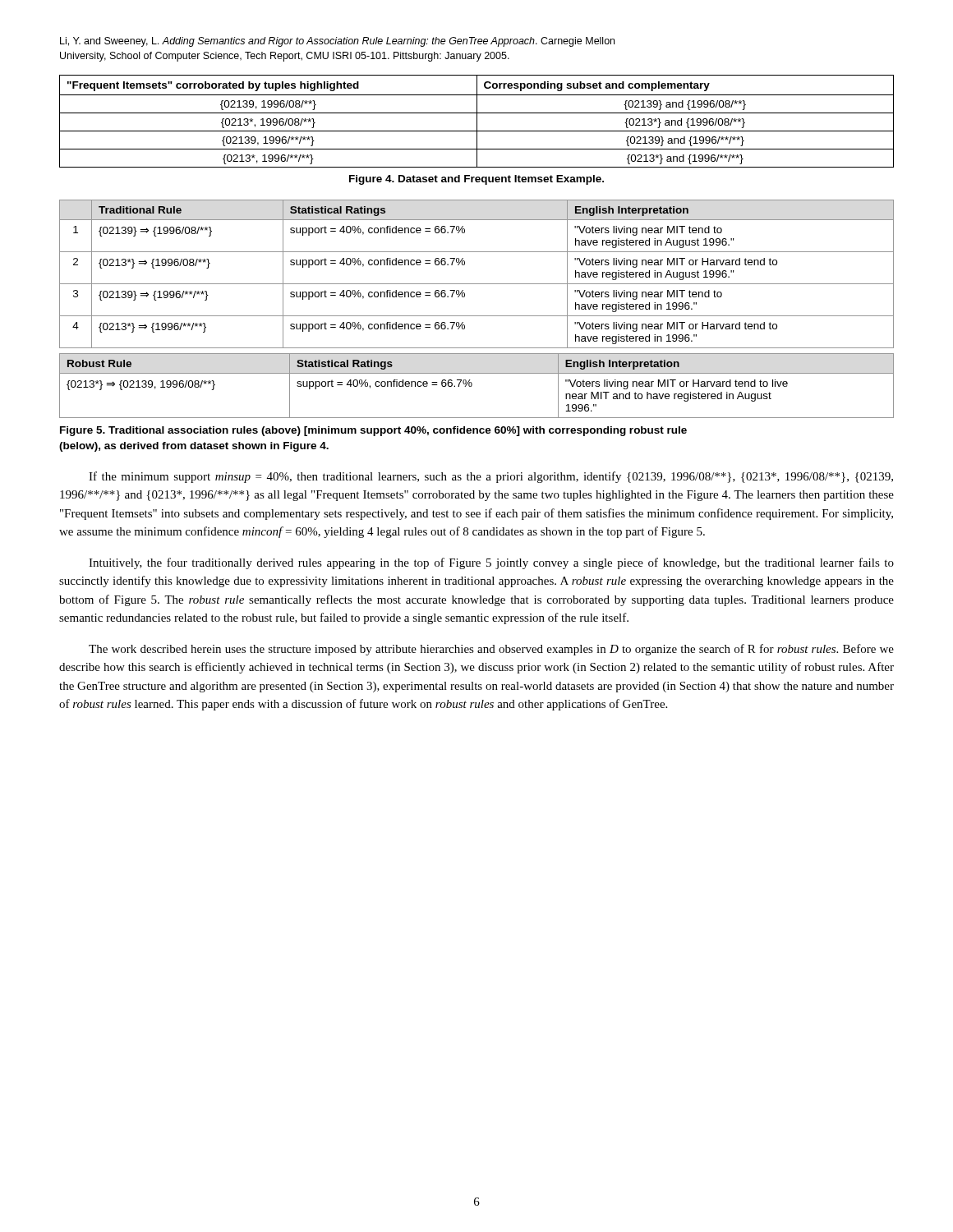Select the table that reads "{0213*} and {1996/**/**}"
Image resolution: width=953 pixels, height=1232 pixels.
click(x=476, y=121)
